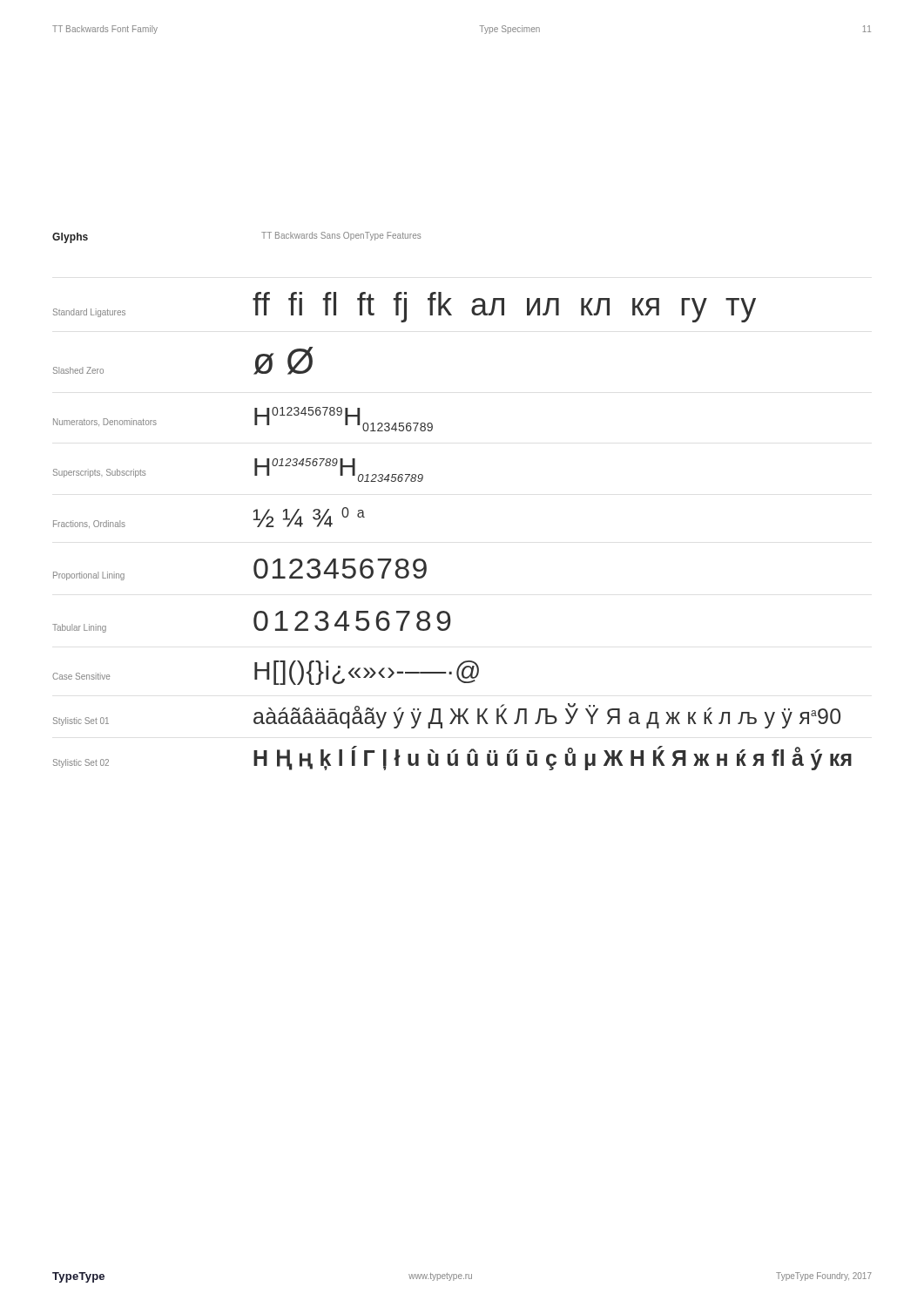
Task: Locate the text "Numerators, Denominators H0123456789H0123456789"
Action: [108, 420]
